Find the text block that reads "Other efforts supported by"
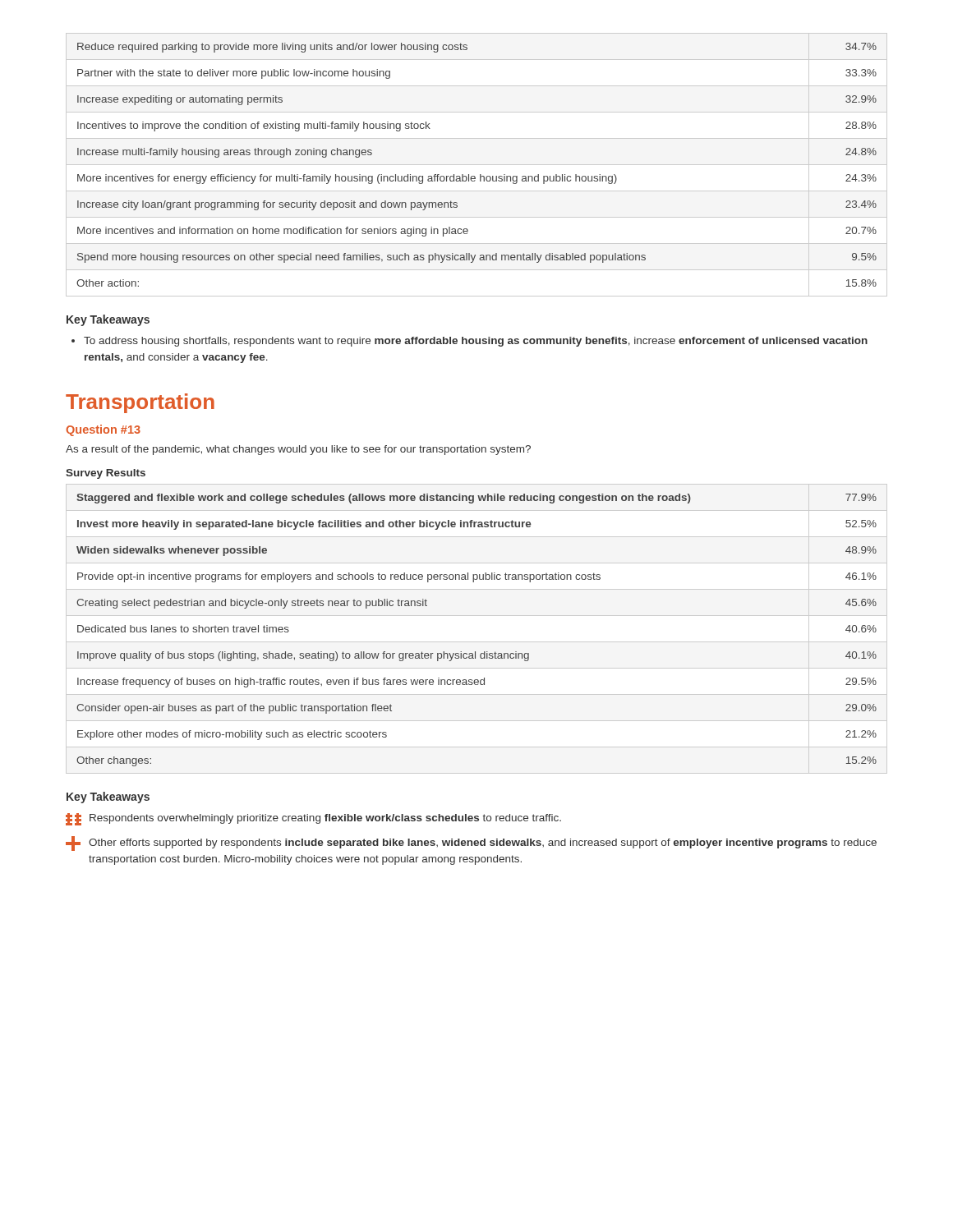953x1232 pixels. (476, 851)
